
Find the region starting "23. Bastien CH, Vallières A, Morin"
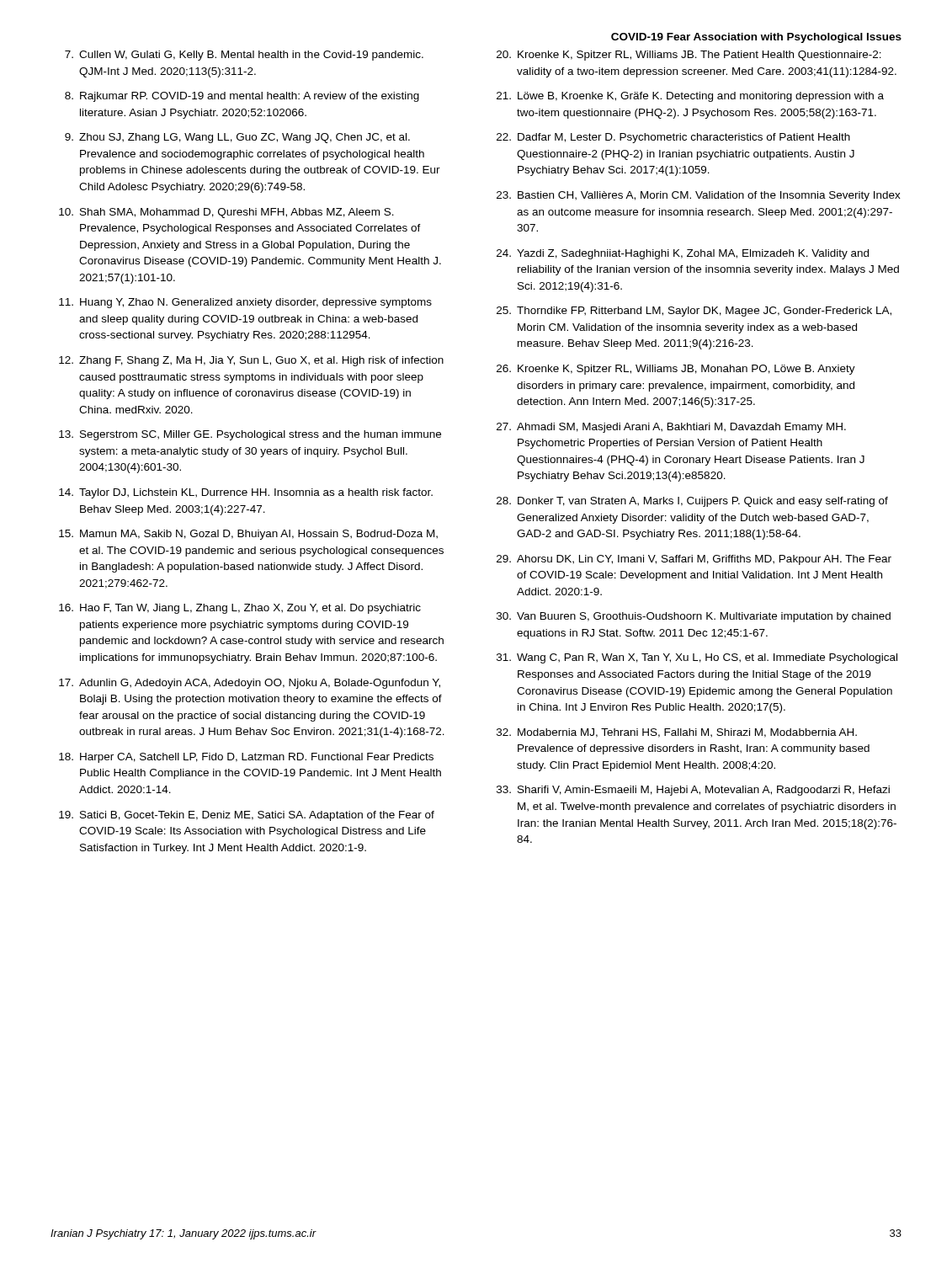pos(694,212)
